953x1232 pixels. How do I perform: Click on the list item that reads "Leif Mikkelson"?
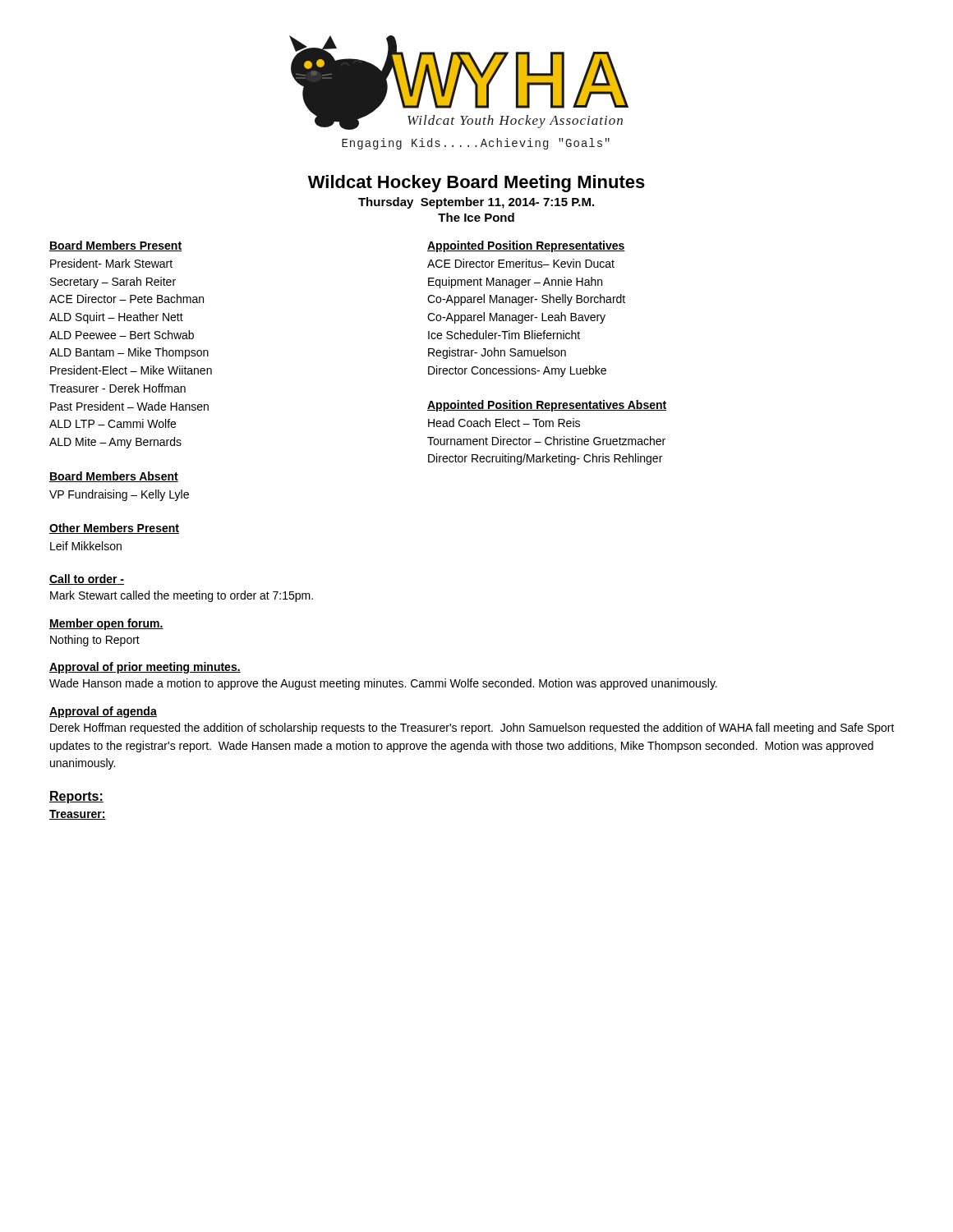pyautogui.click(x=86, y=546)
